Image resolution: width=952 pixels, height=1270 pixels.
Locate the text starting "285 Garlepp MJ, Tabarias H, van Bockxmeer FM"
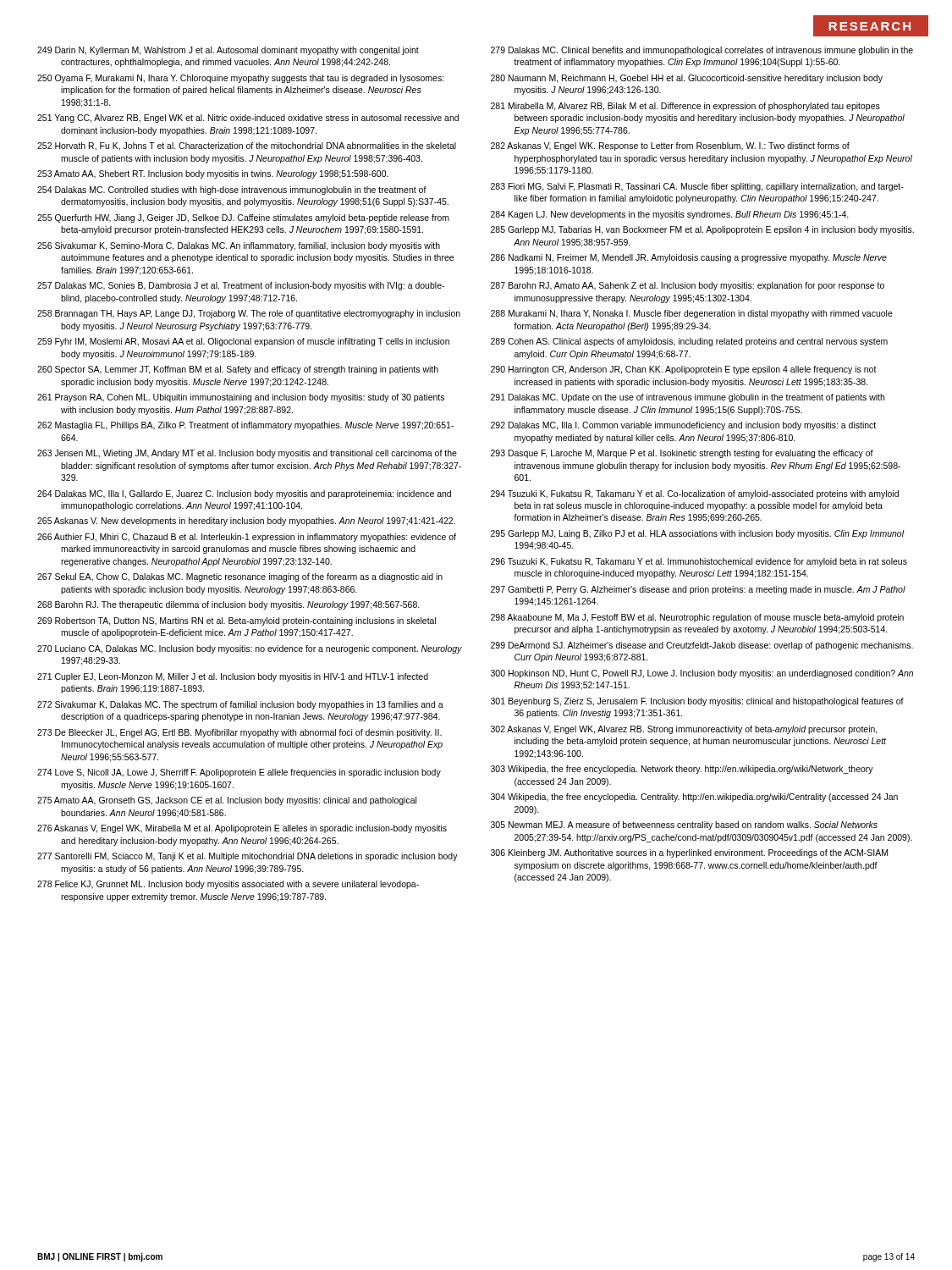(x=702, y=236)
